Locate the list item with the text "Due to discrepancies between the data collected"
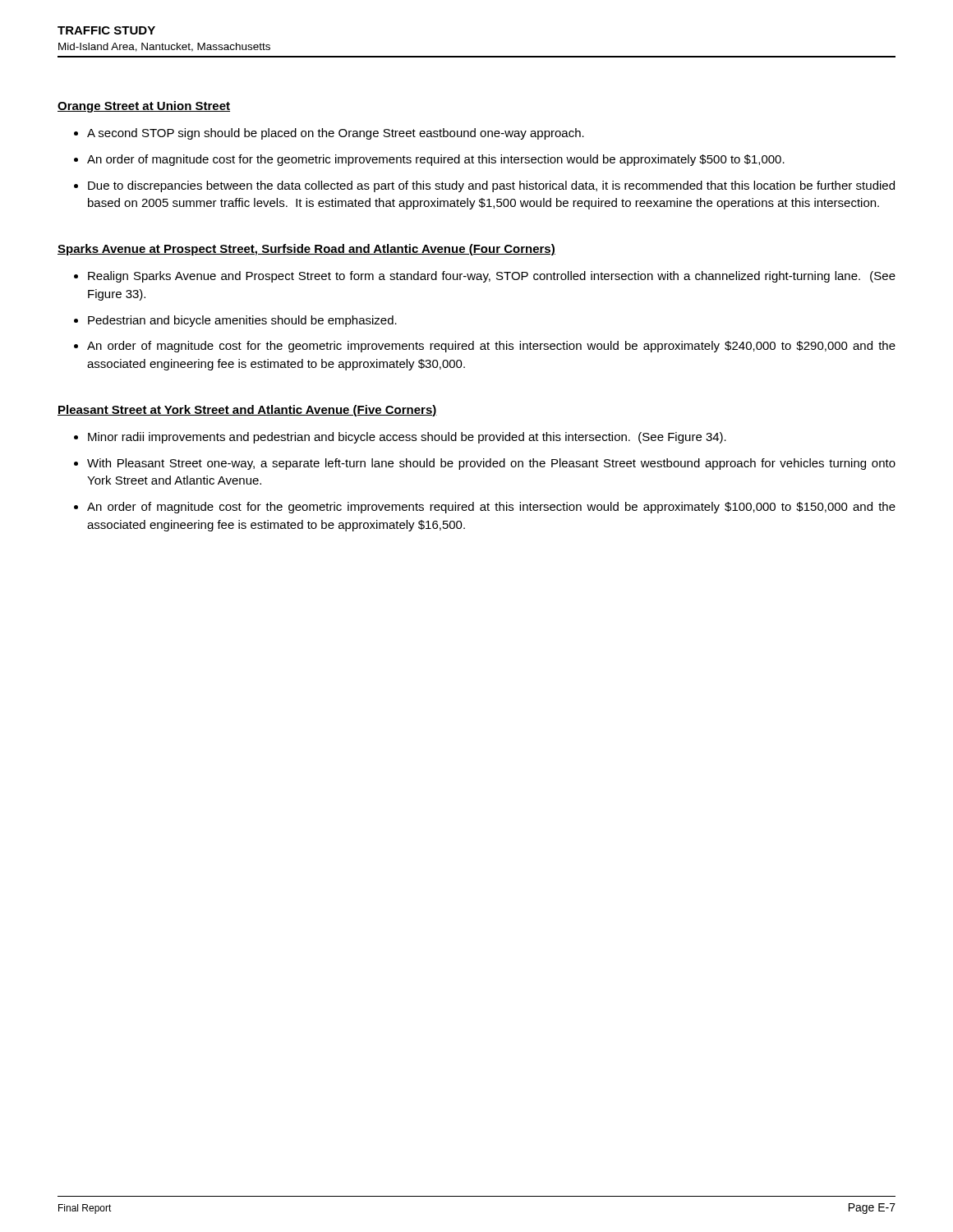The height and width of the screenshot is (1232, 953). (x=491, y=194)
